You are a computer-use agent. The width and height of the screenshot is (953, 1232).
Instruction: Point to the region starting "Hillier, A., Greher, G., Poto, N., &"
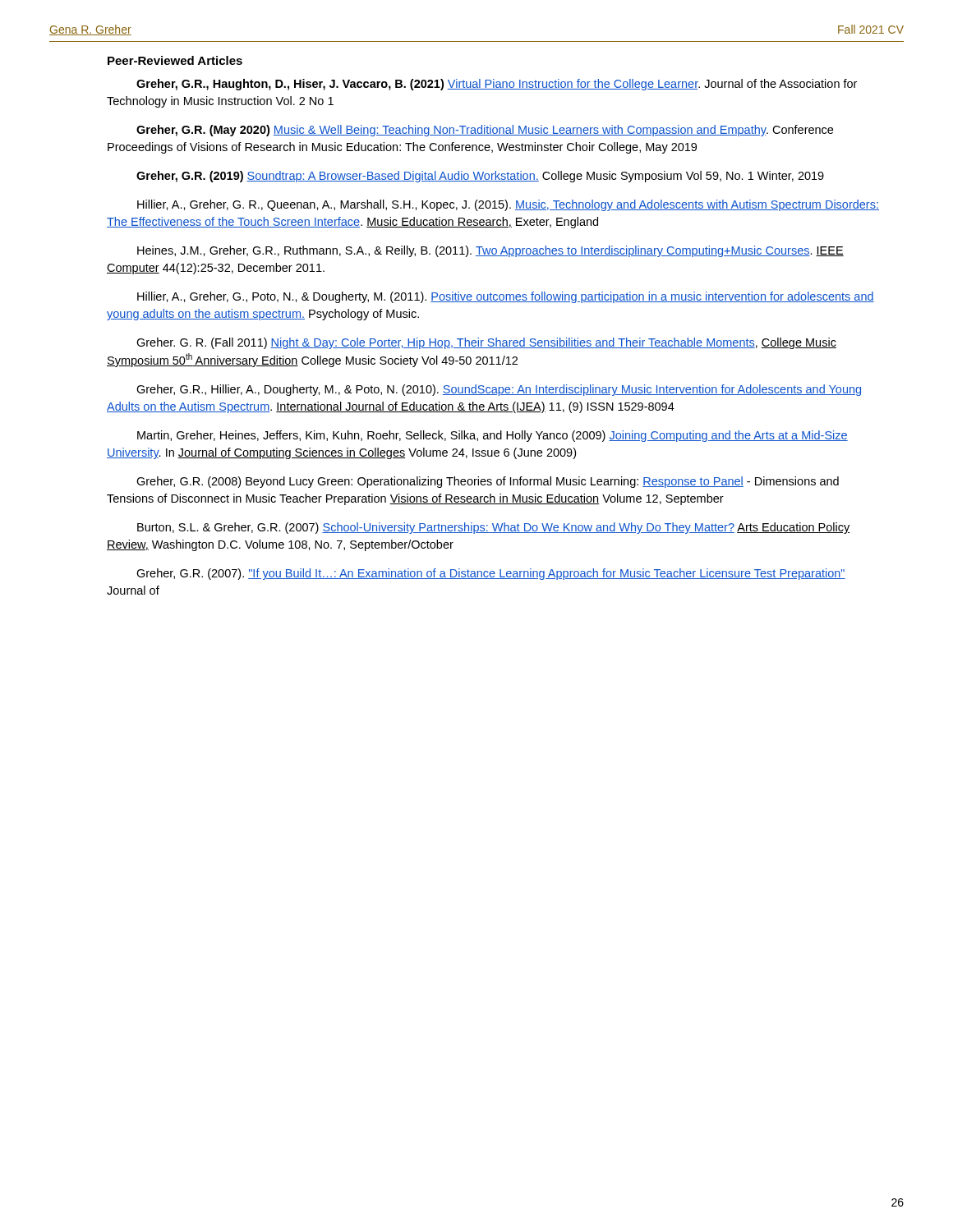[x=490, y=305]
